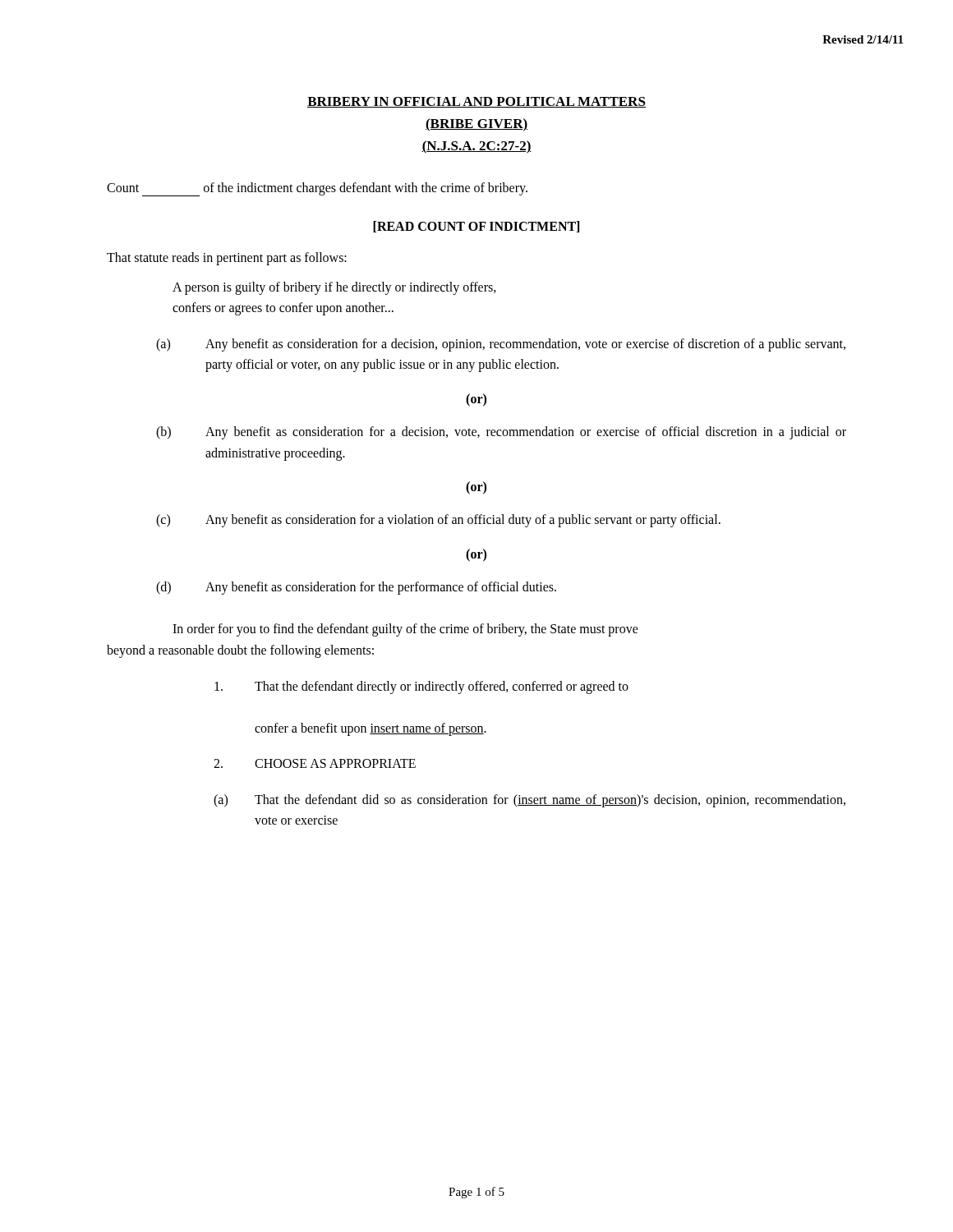Find the region starting "A person is guilty of bribery if"
The image size is (953, 1232).
334,297
